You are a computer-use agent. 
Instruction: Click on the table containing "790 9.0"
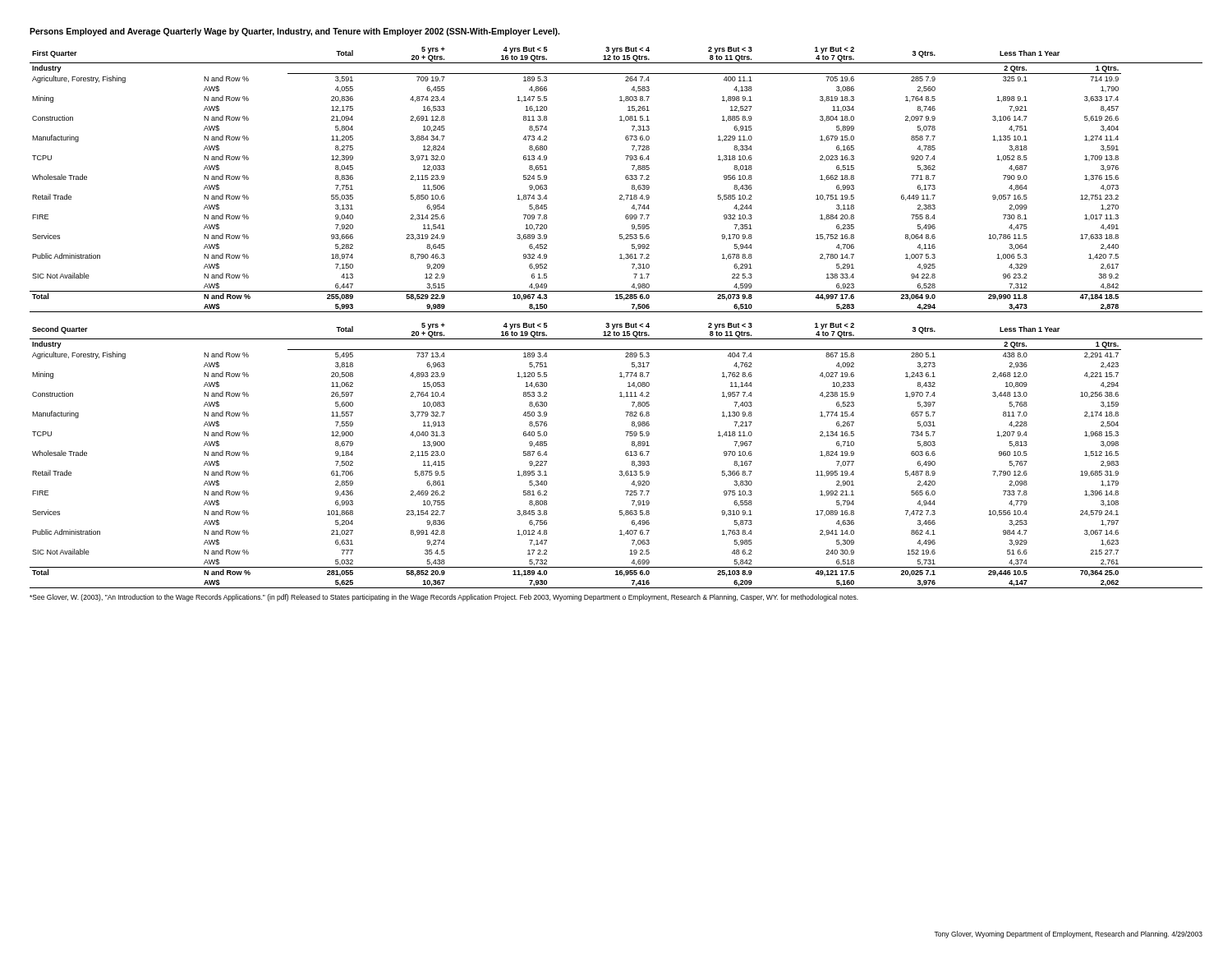(x=616, y=178)
